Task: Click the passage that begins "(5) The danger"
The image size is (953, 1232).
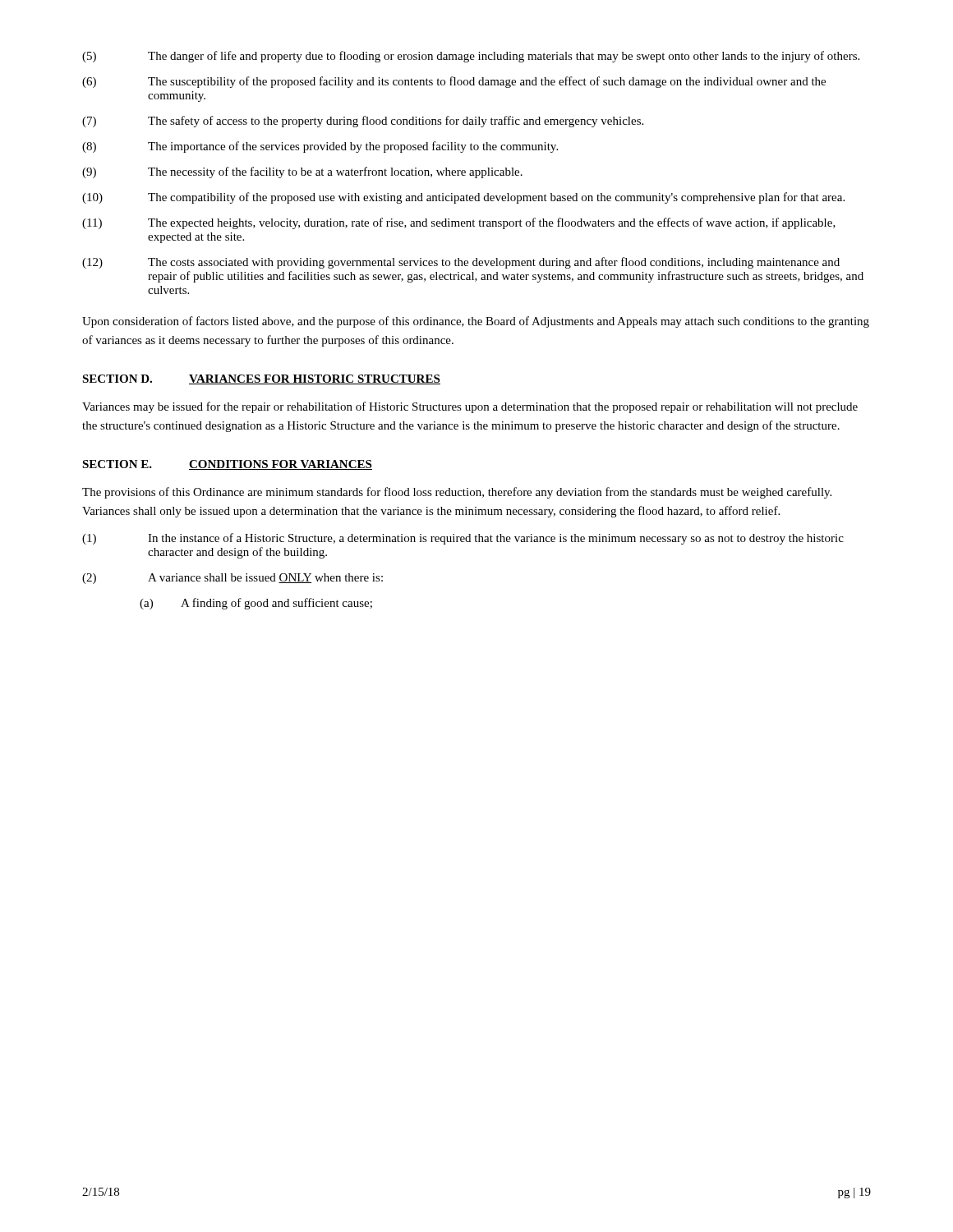Action: click(476, 56)
